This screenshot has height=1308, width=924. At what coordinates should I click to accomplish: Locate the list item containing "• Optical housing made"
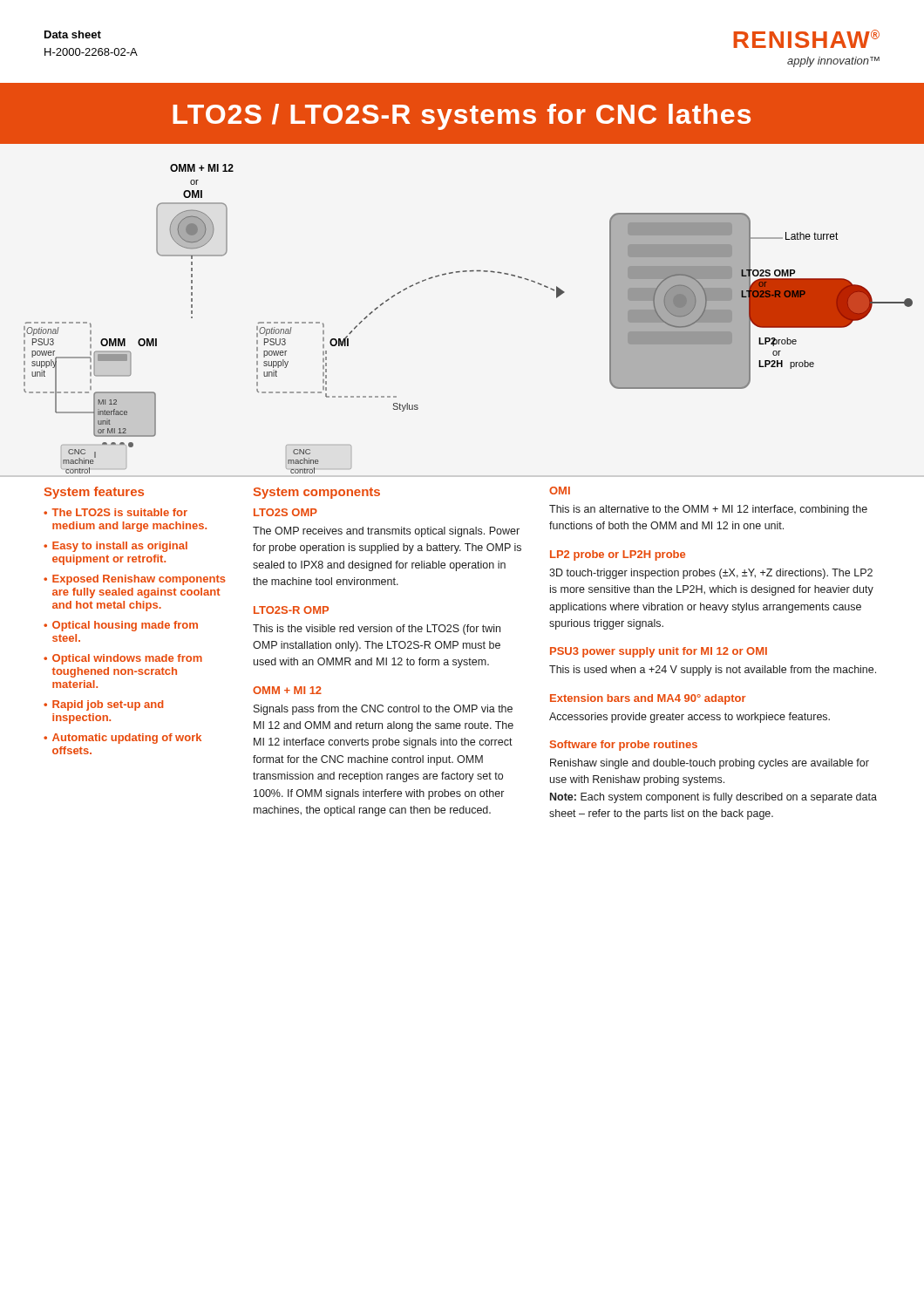(135, 631)
